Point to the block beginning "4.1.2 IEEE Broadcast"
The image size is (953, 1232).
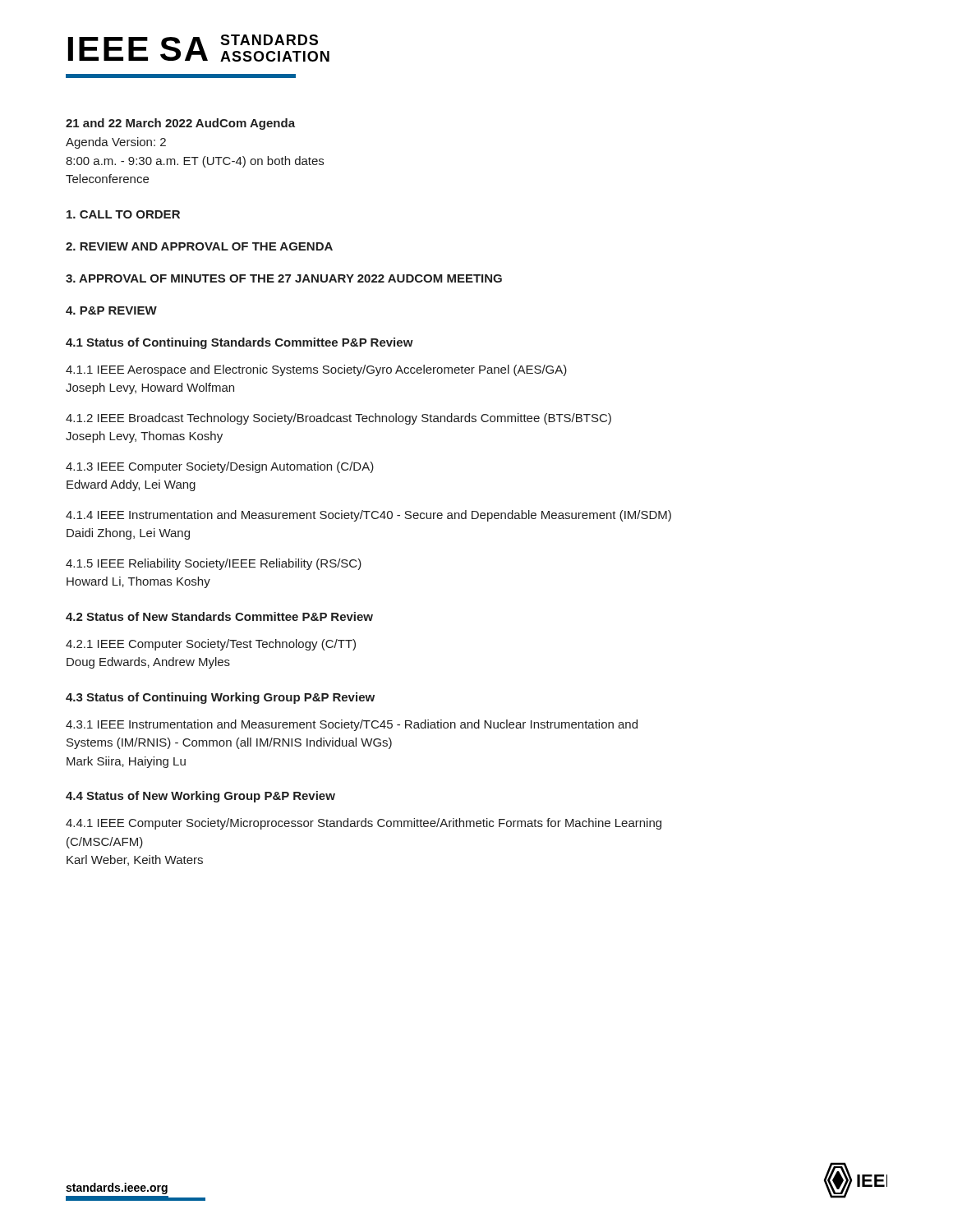tap(339, 426)
